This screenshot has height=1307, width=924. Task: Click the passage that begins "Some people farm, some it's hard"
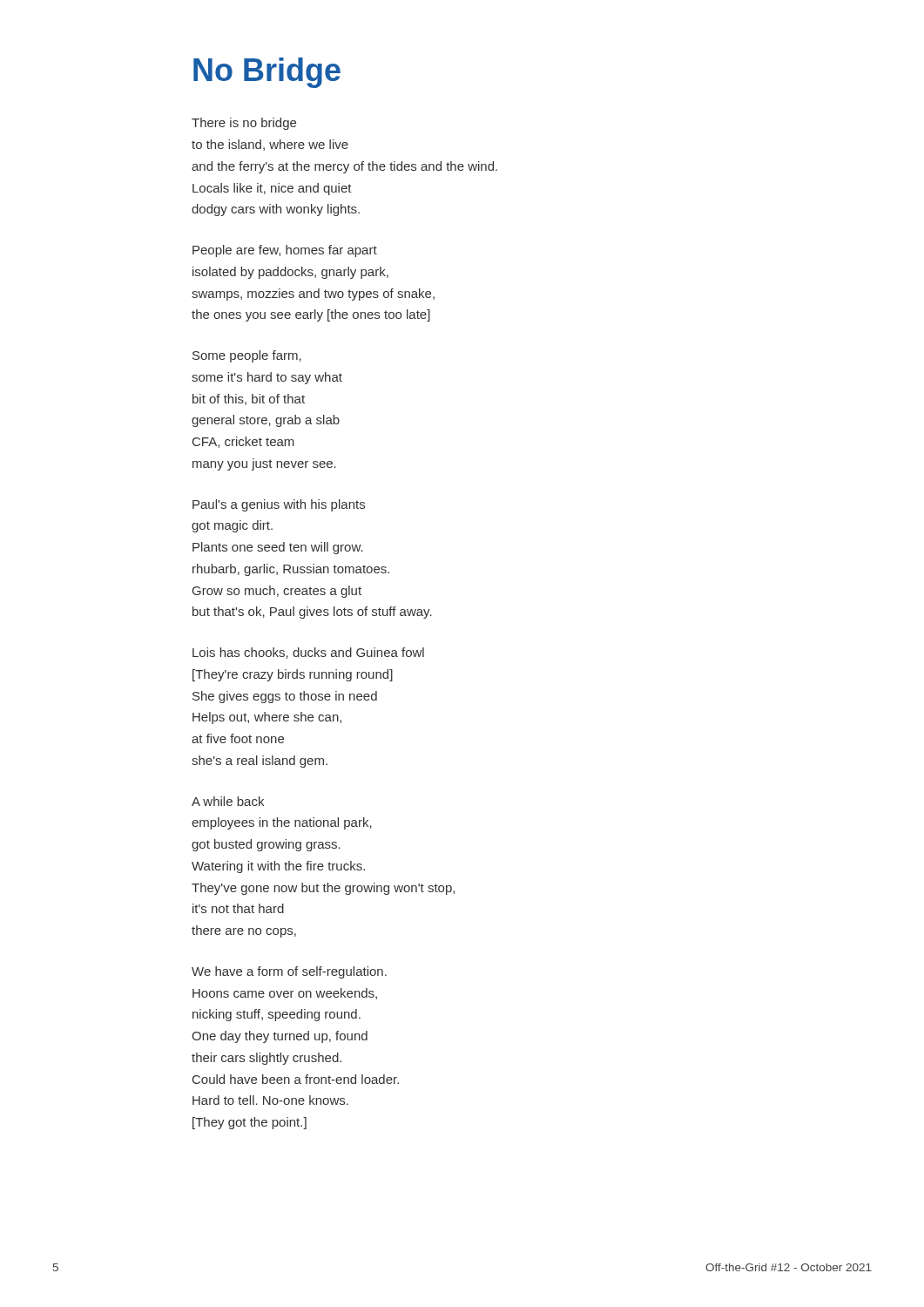(247, 356)
